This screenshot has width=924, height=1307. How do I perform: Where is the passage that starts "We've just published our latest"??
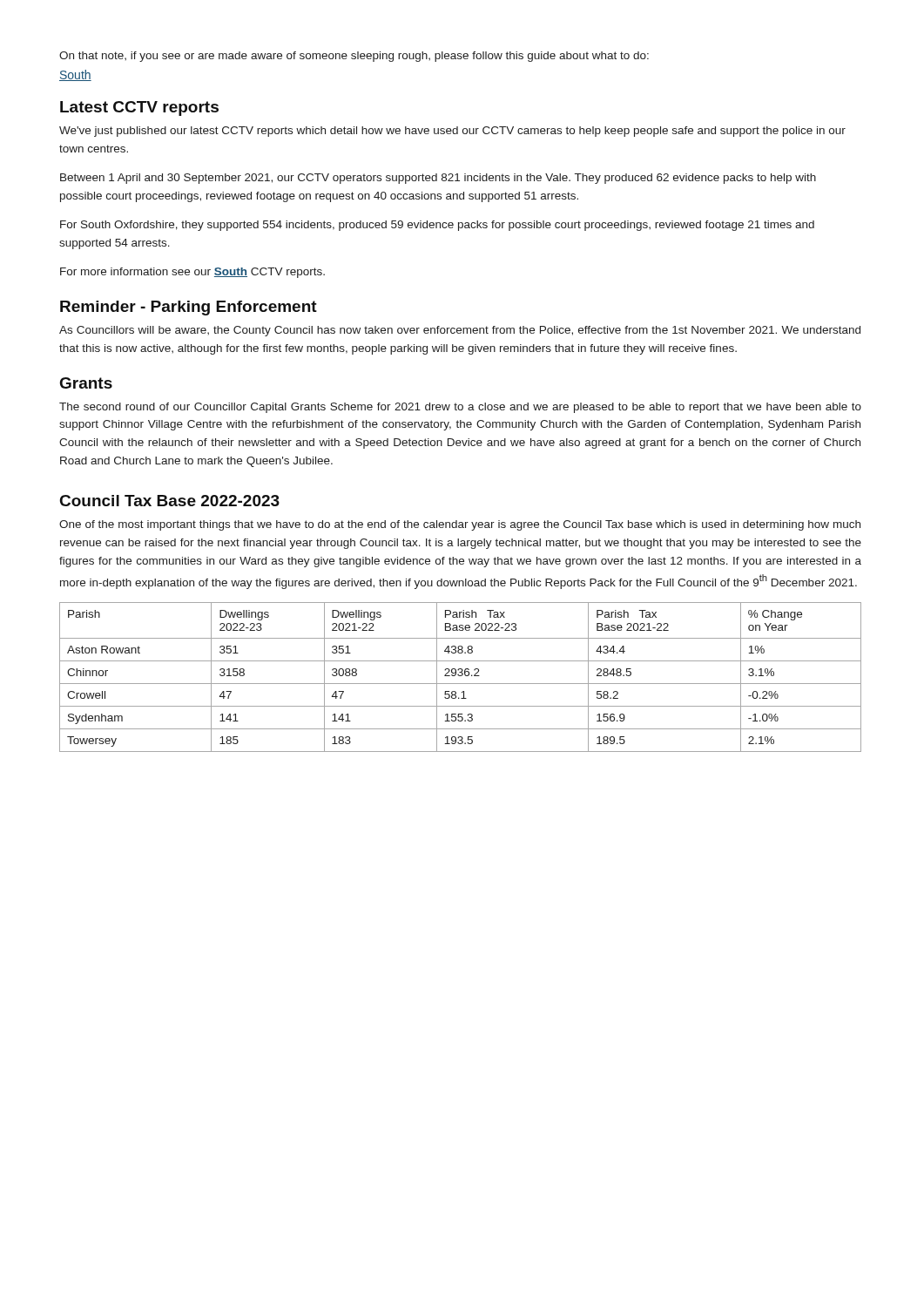point(452,140)
